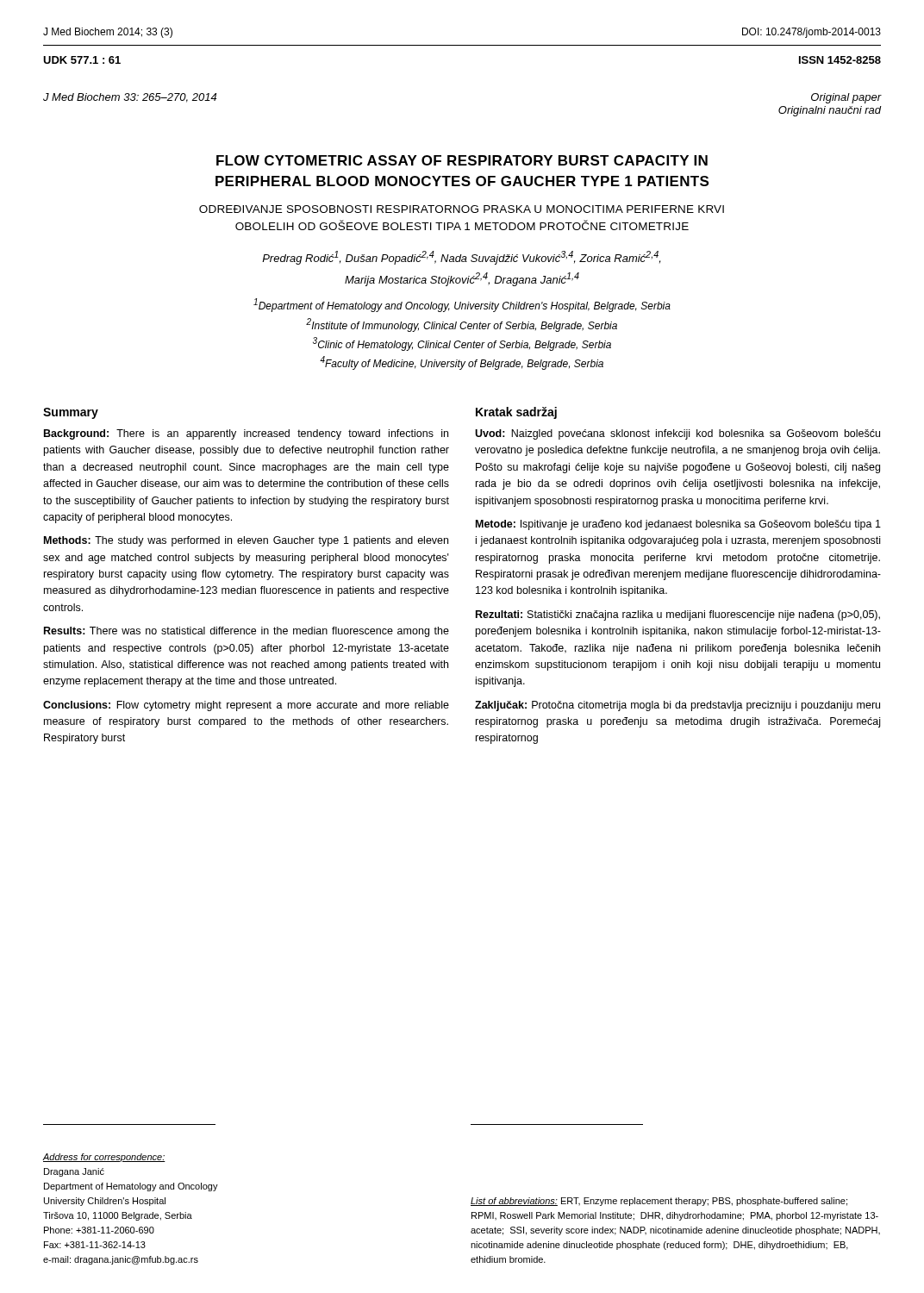The width and height of the screenshot is (924, 1293).
Task: Where is the title that starts "ODREĐIVANJE SPOSOBNOSTI RESPIRATORNOG PRASKA U"?
Action: click(x=462, y=217)
